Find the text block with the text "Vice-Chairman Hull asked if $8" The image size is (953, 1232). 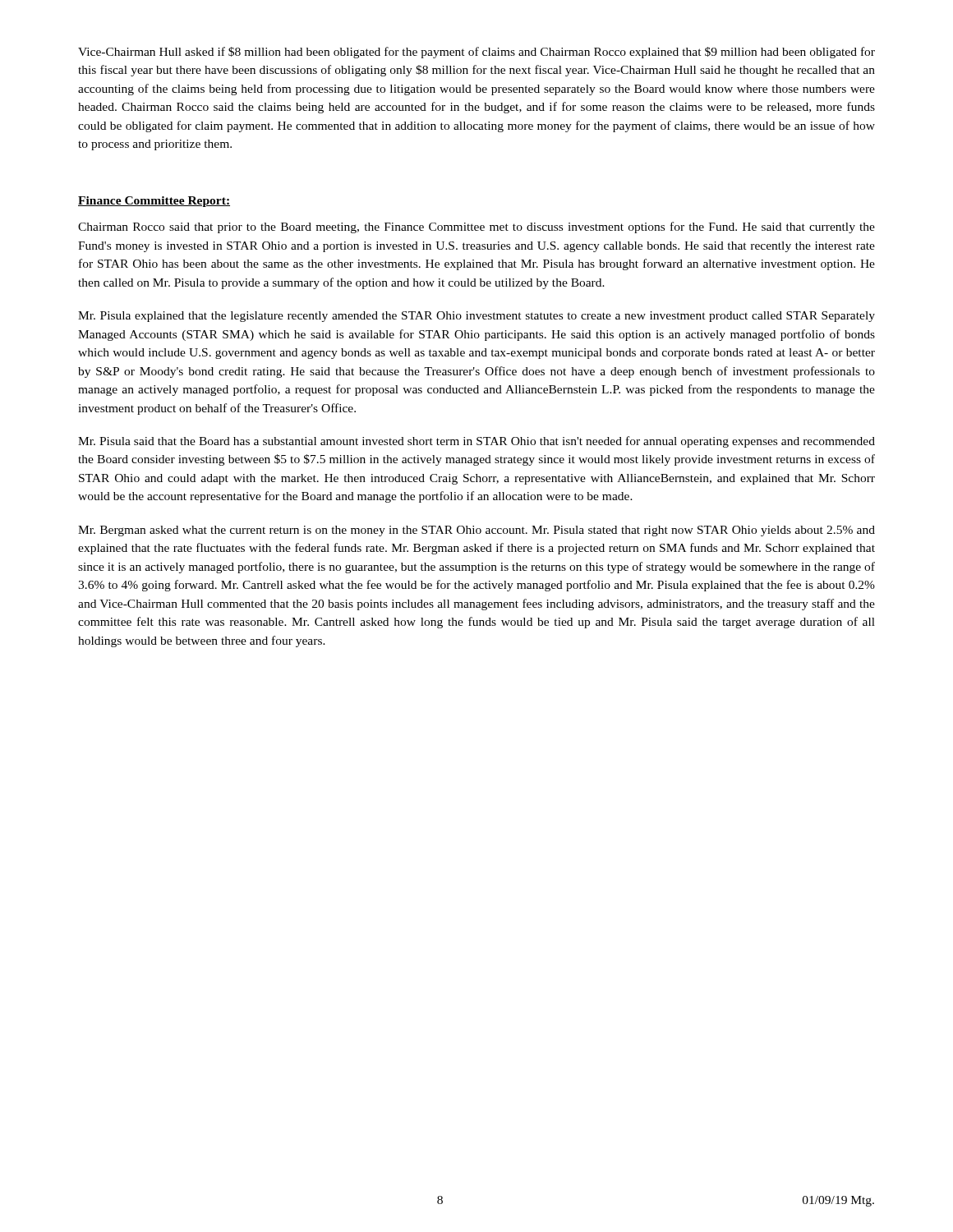click(x=476, y=97)
